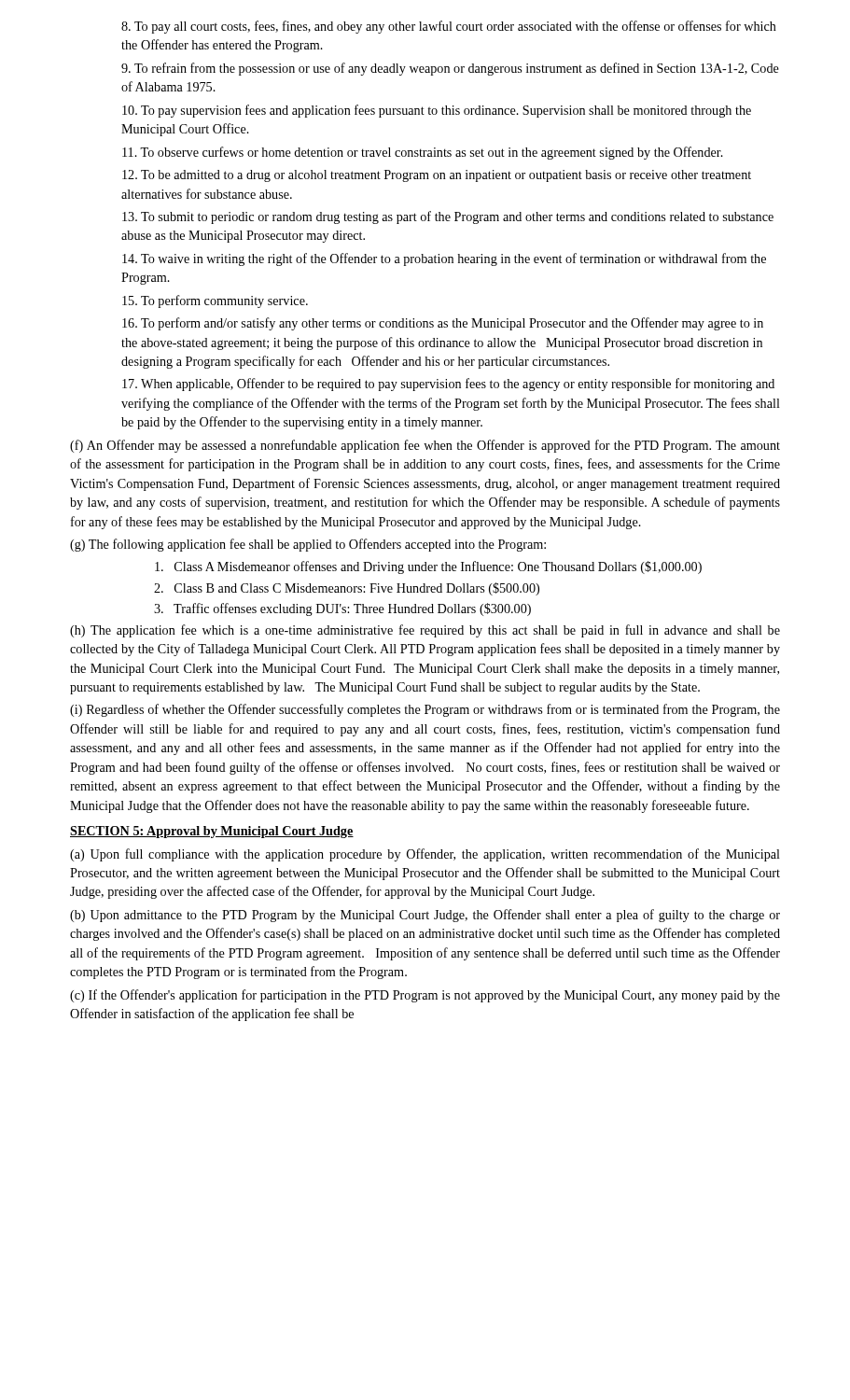
Task: Point to the element starting "16. To perform and/or satisfy any"
Action: coord(442,342)
